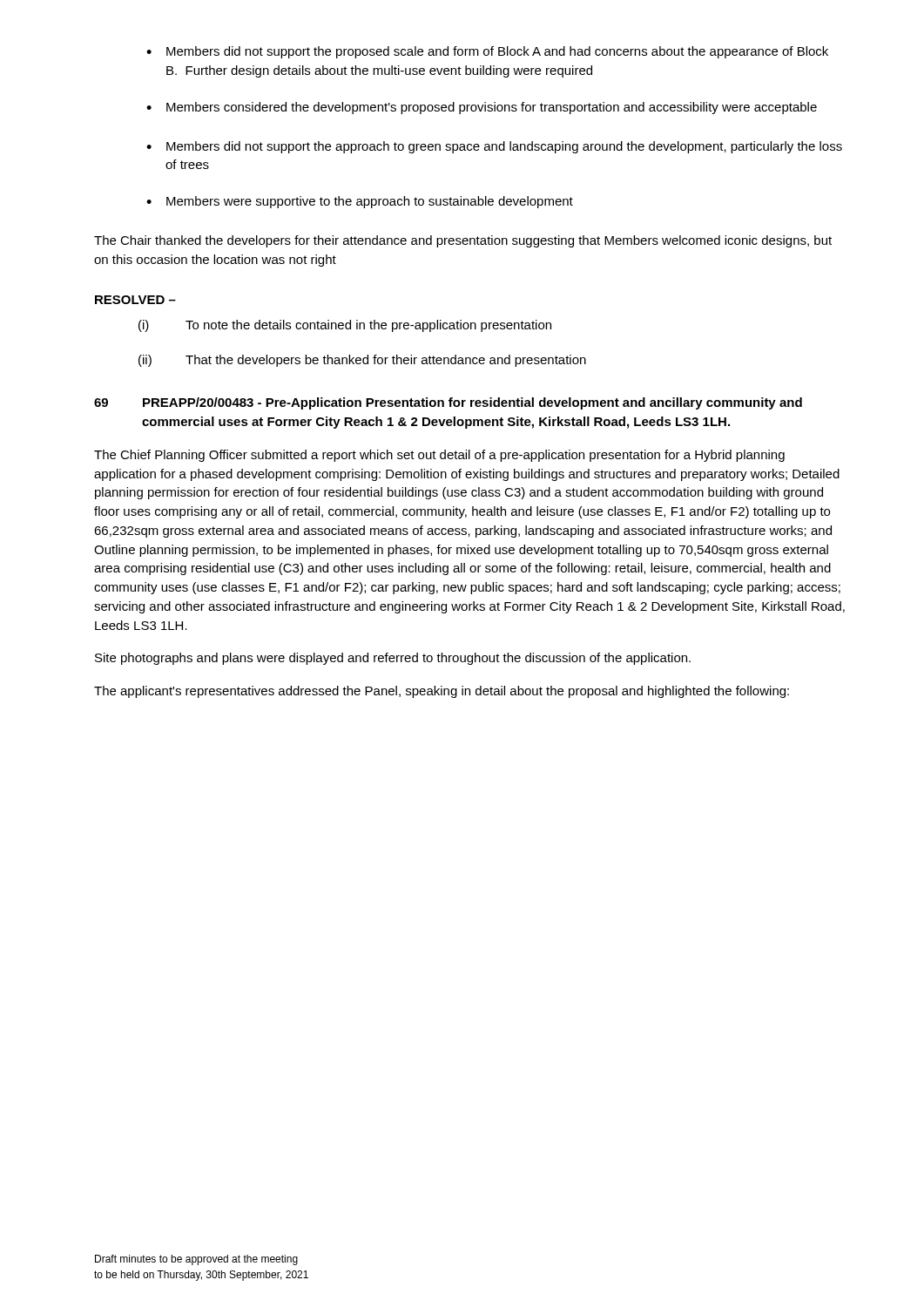
Task: Point to the region starting "69 PREAPP/20/00483 - Pre-Application Presentation"
Action: pyautogui.click(x=470, y=412)
